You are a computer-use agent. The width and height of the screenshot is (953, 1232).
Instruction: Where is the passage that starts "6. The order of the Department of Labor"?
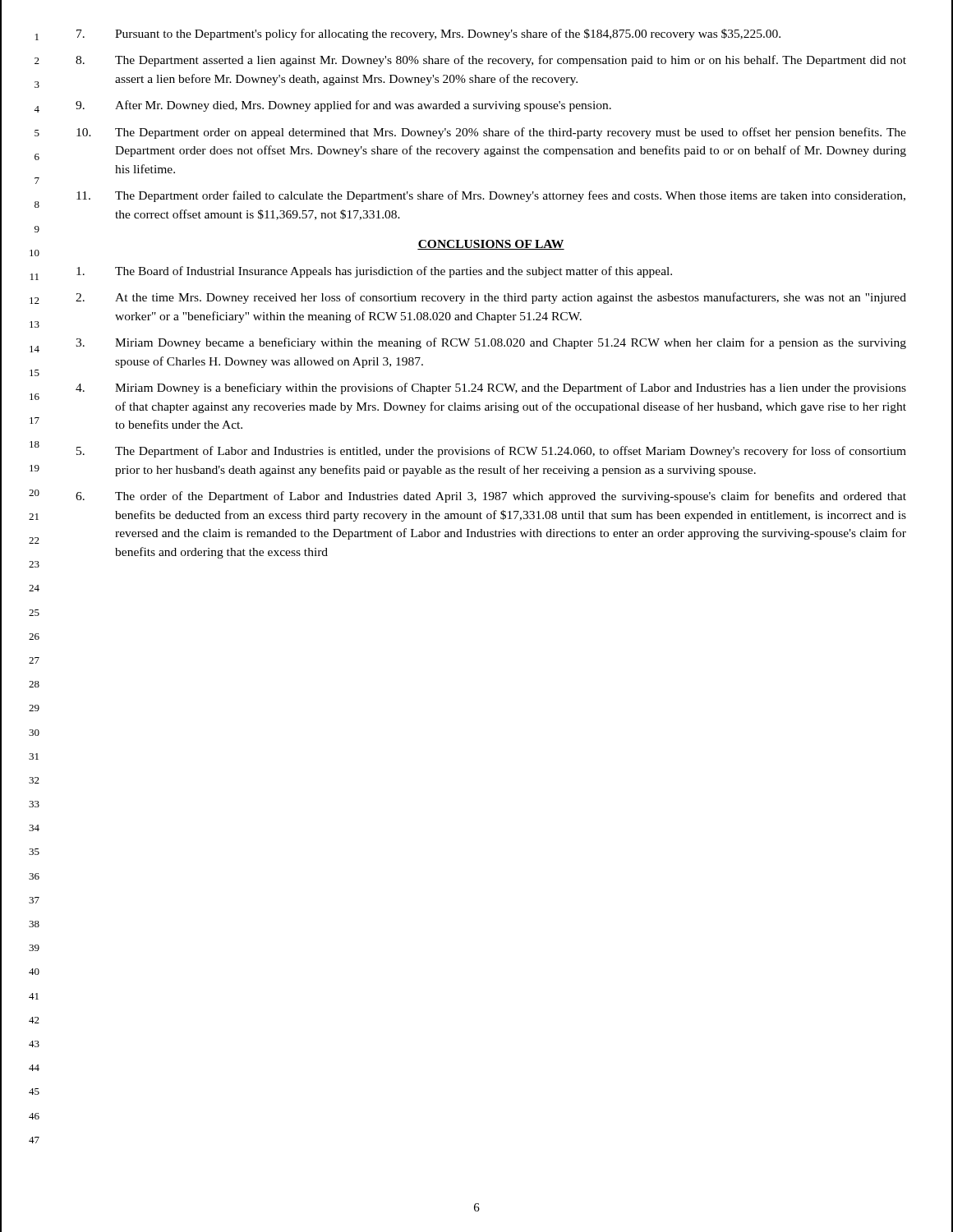(x=491, y=524)
